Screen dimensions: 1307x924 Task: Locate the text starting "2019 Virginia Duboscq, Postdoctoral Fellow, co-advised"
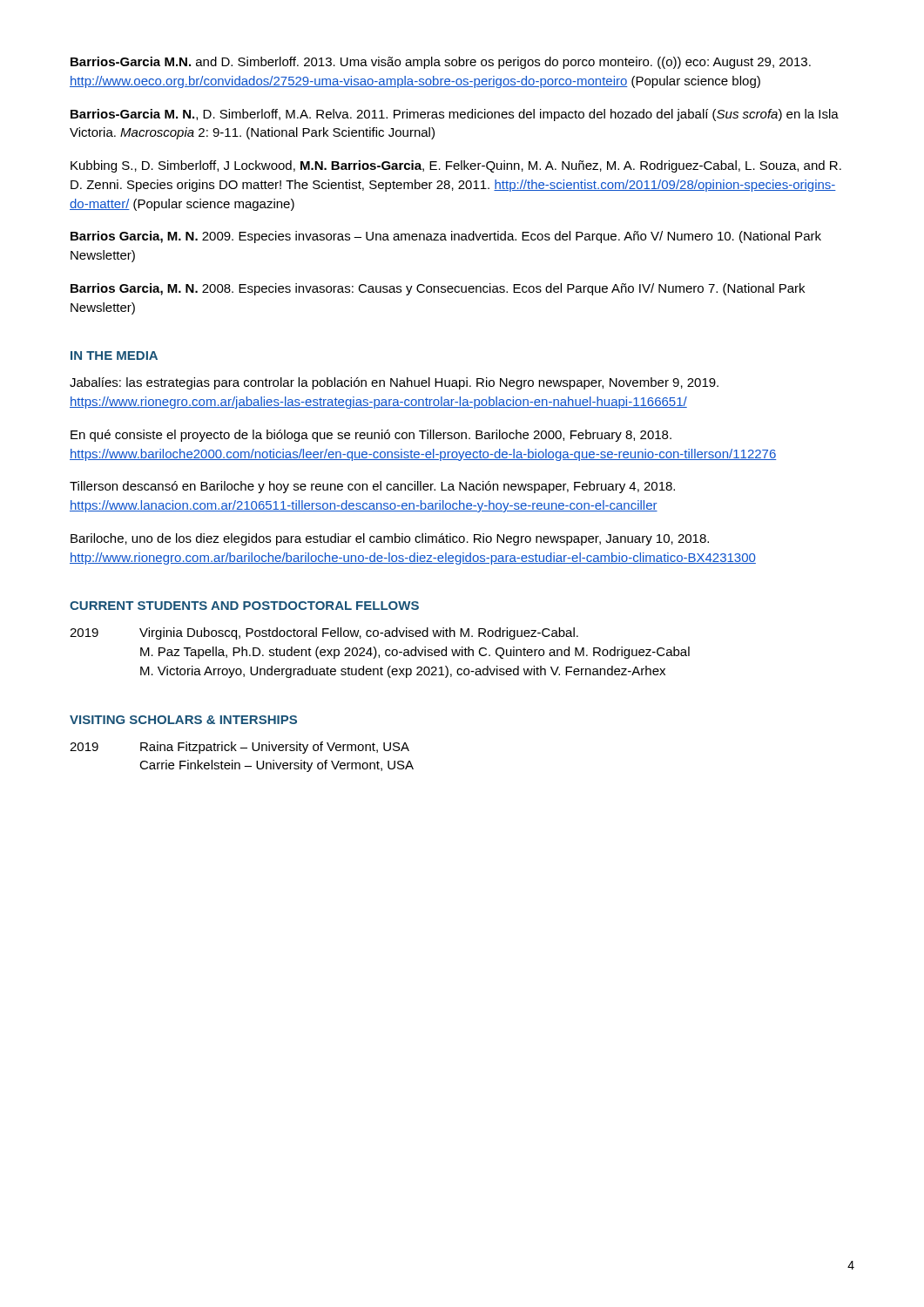coord(462,652)
